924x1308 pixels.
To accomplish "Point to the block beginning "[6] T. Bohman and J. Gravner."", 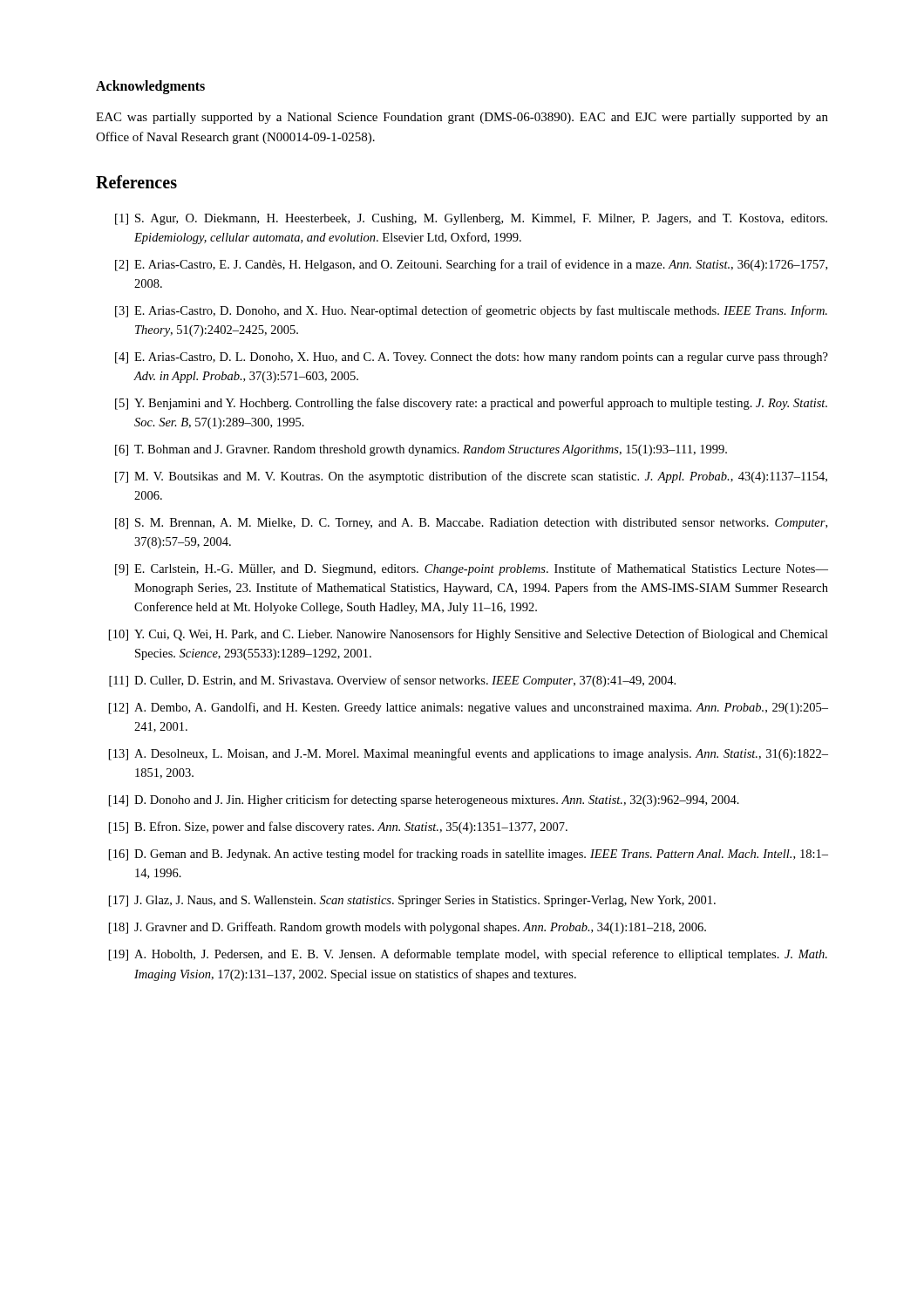I will click(462, 449).
